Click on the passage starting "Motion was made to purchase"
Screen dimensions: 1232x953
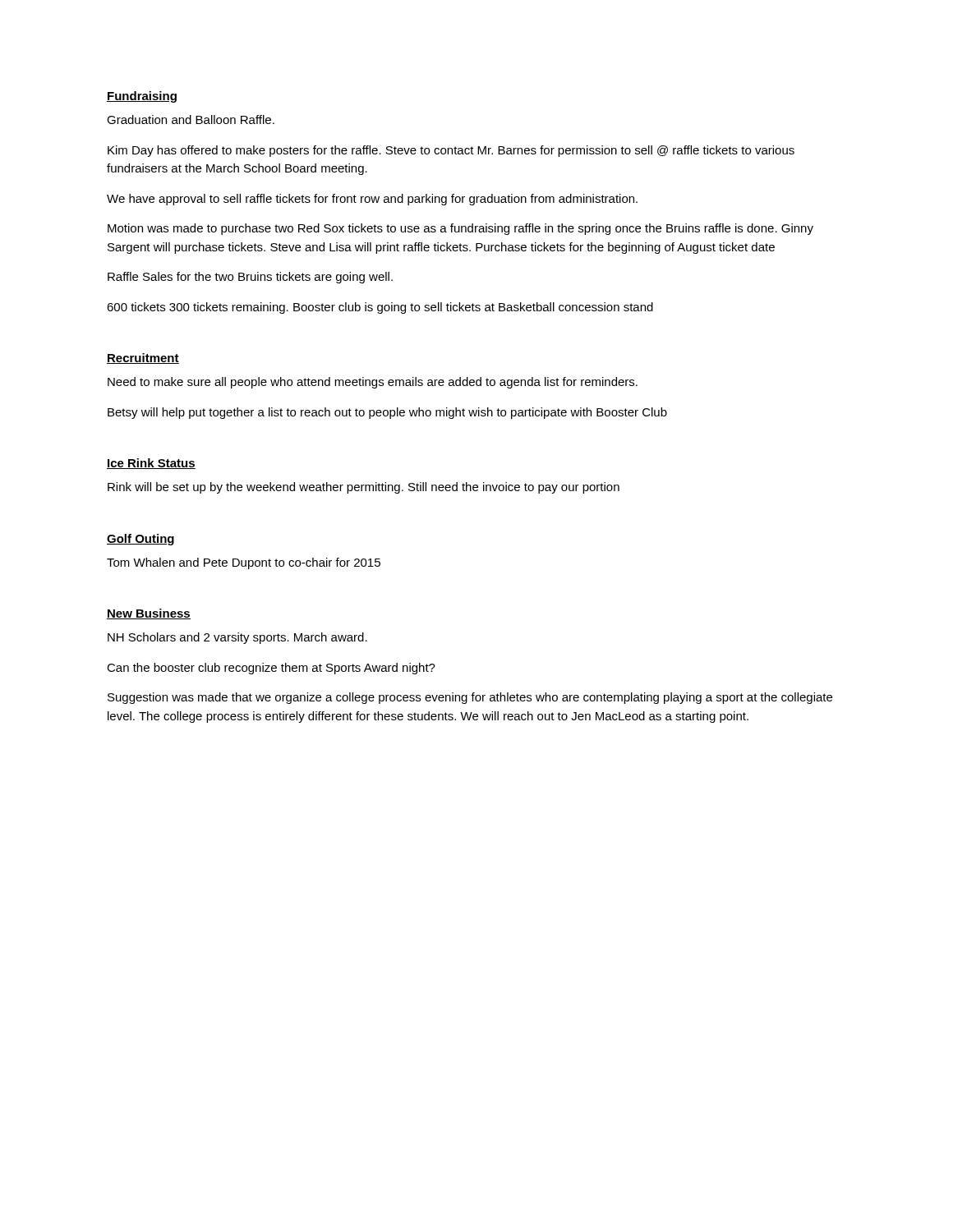[x=460, y=237]
